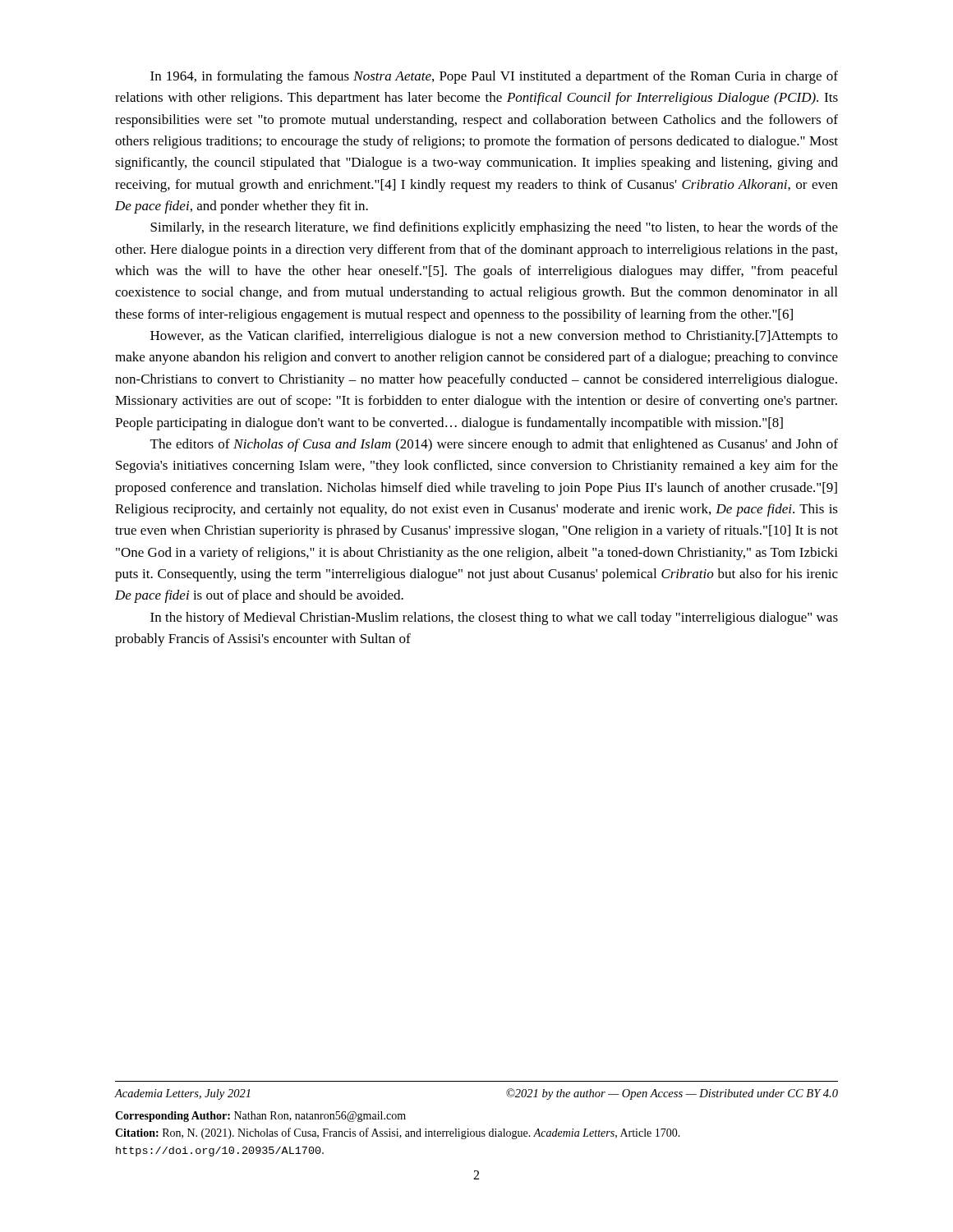
Task: Select the text block containing "The editors of Nicholas of Cusa and Islam"
Action: 476,520
